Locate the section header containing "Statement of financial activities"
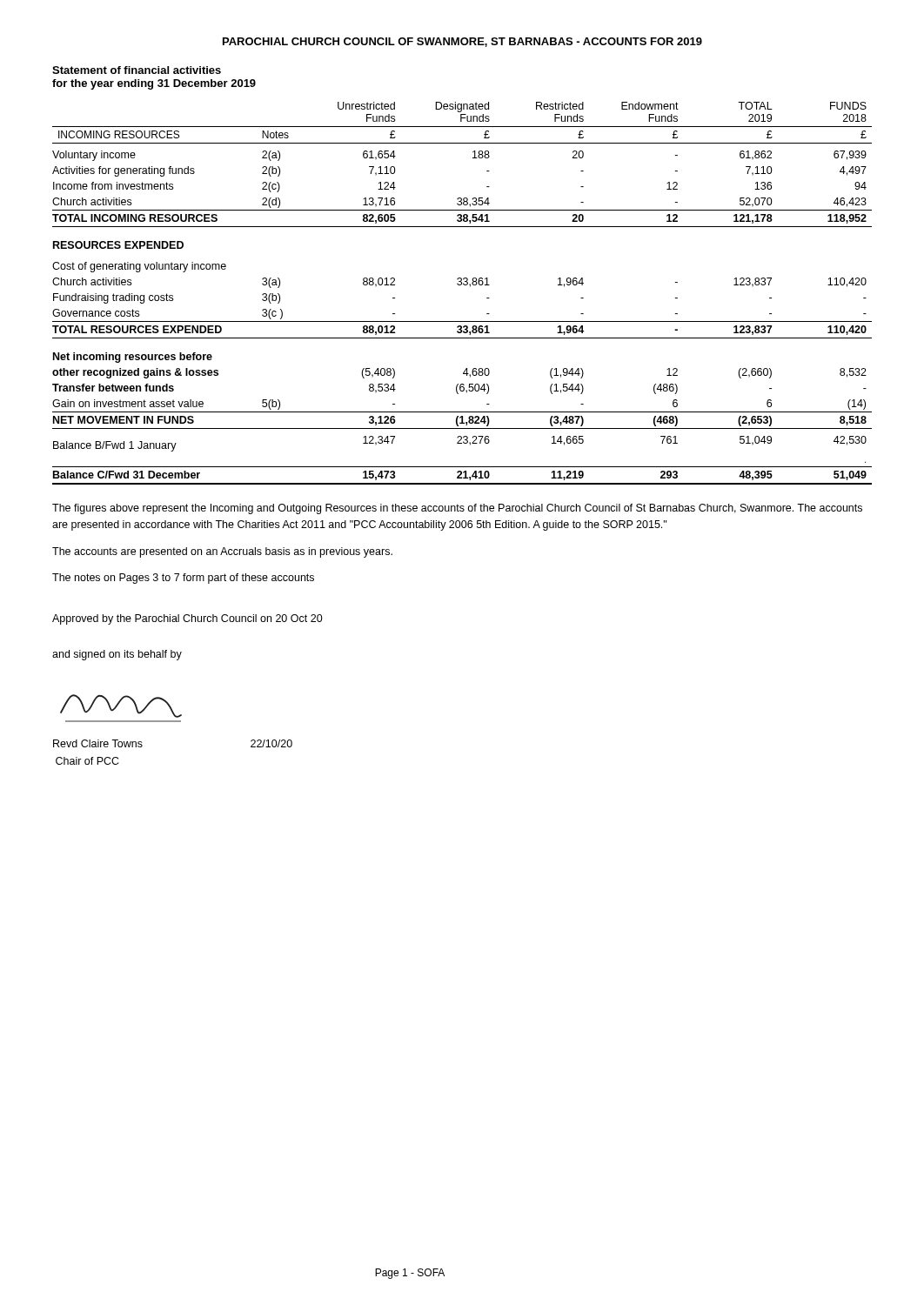924x1305 pixels. coord(154,77)
